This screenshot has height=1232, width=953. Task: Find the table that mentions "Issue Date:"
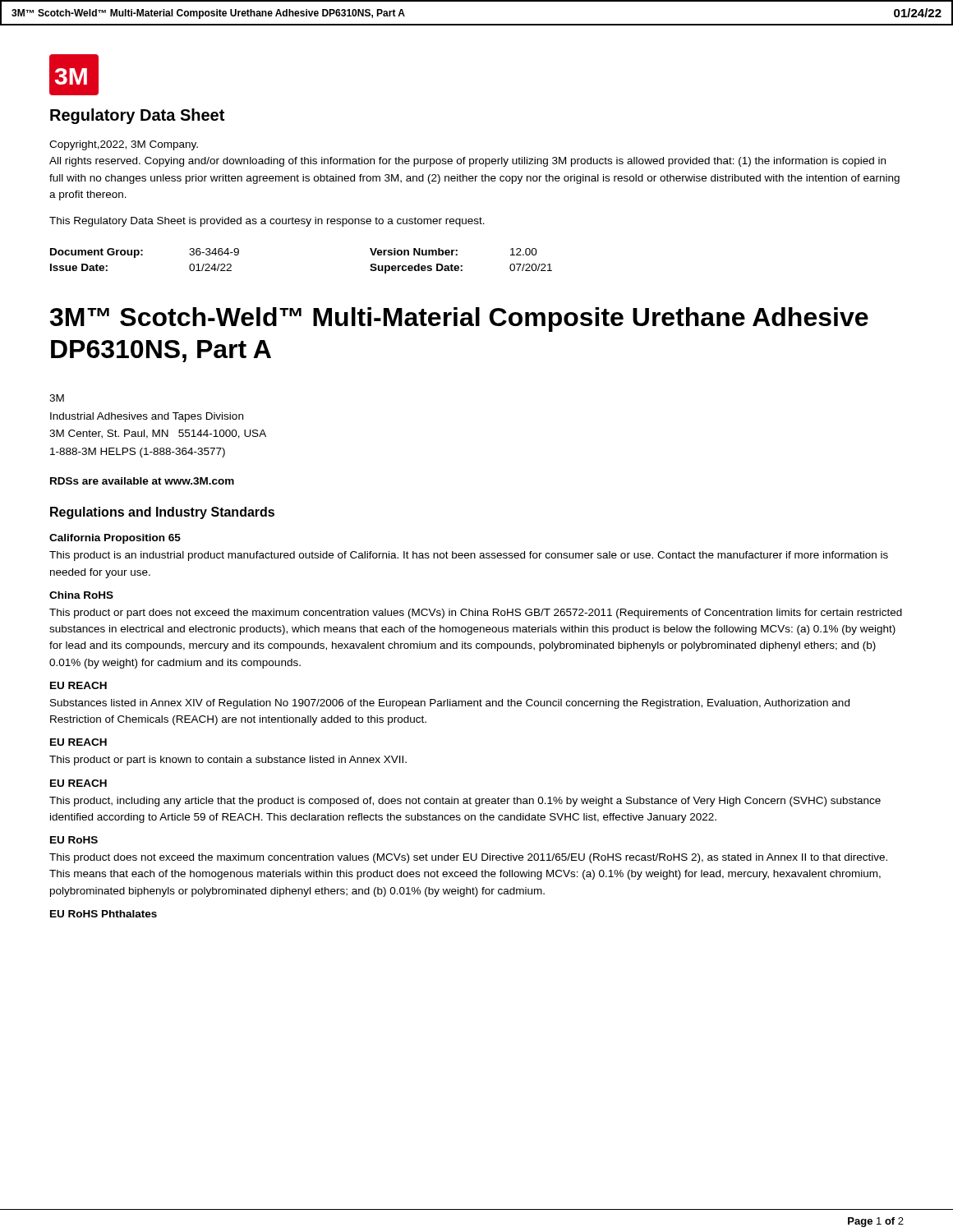pos(476,260)
